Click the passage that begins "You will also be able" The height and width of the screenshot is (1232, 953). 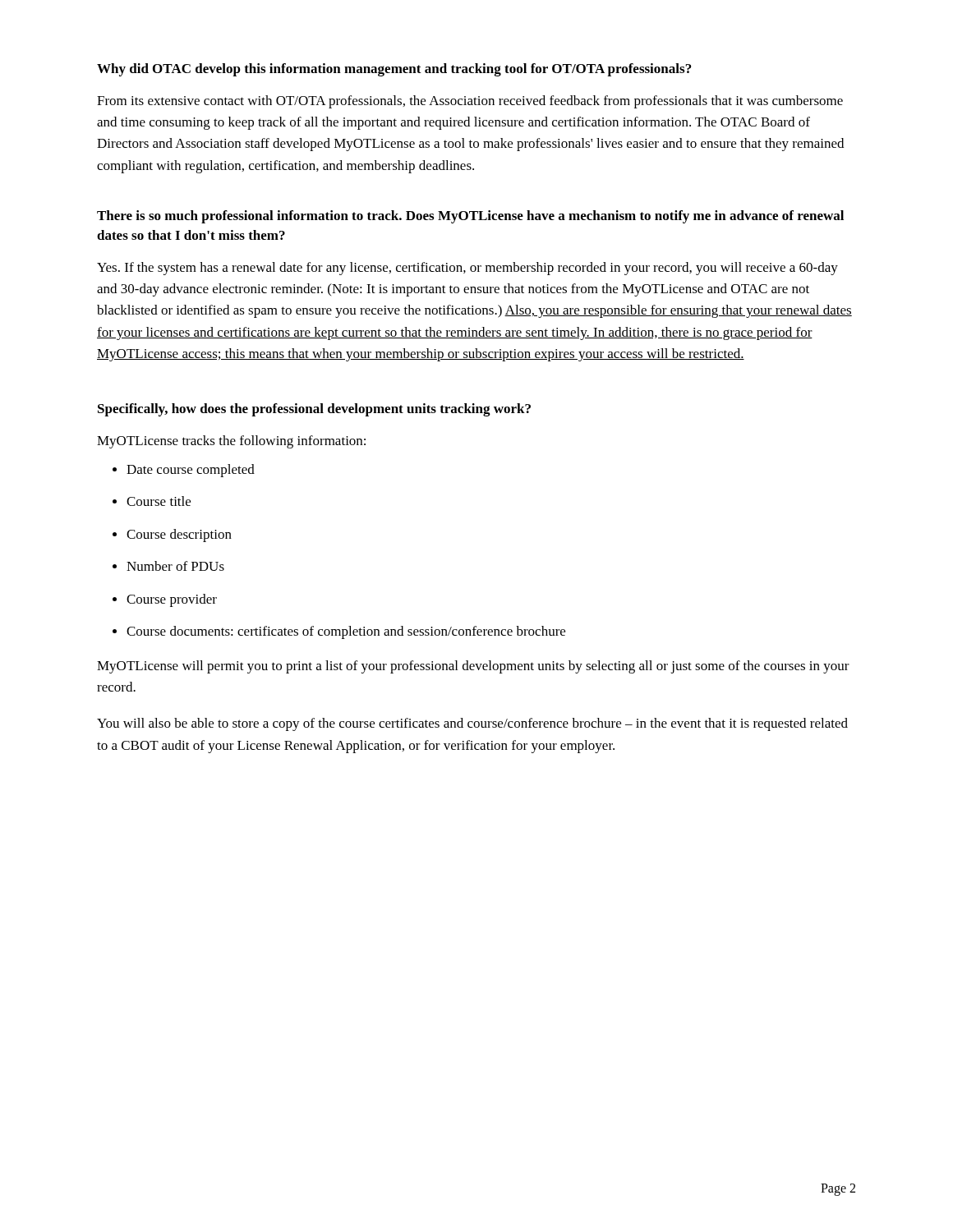pyautogui.click(x=472, y=734)
